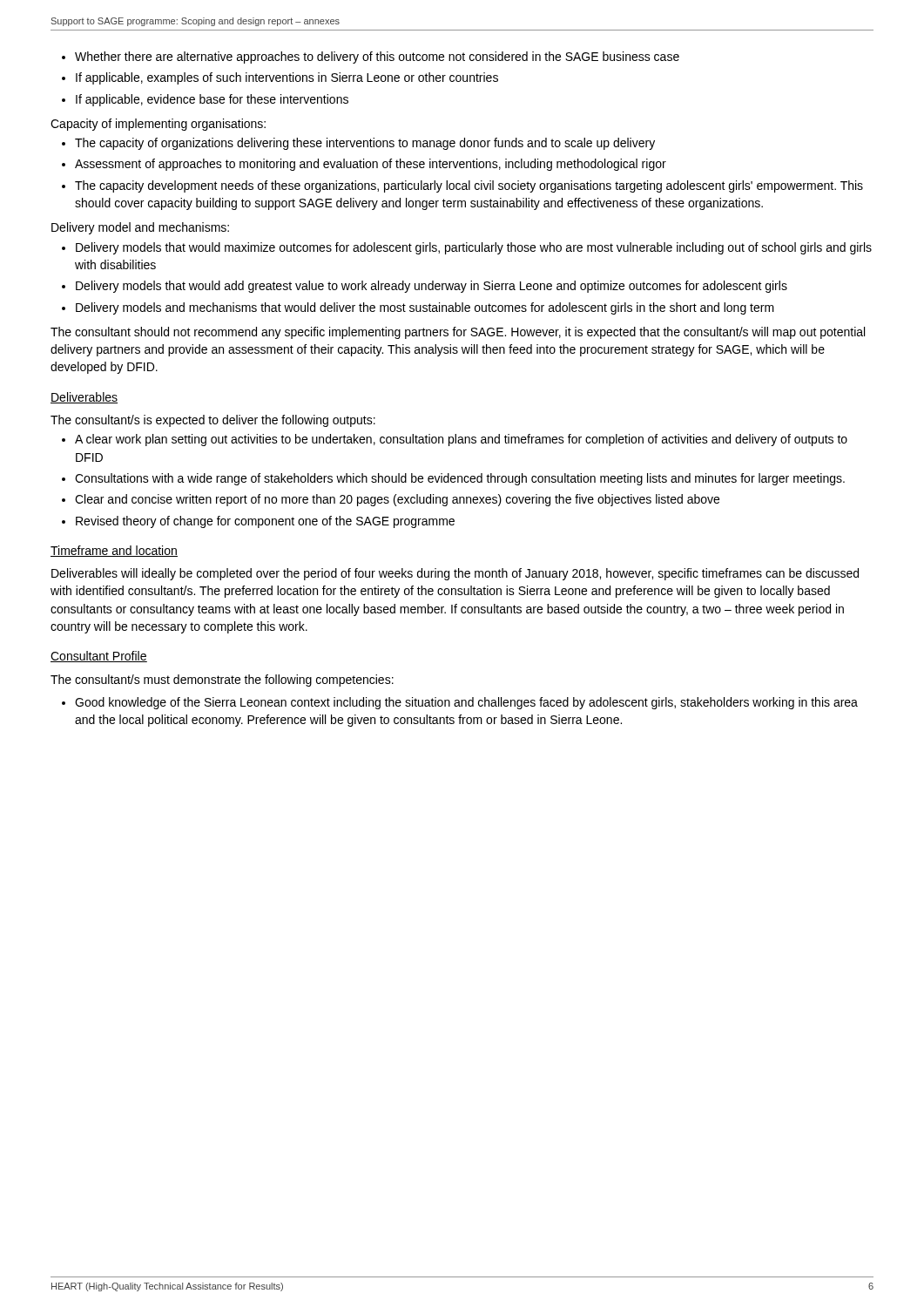Select the list item containing "Assessment of approaches to monitoring"

462,164
